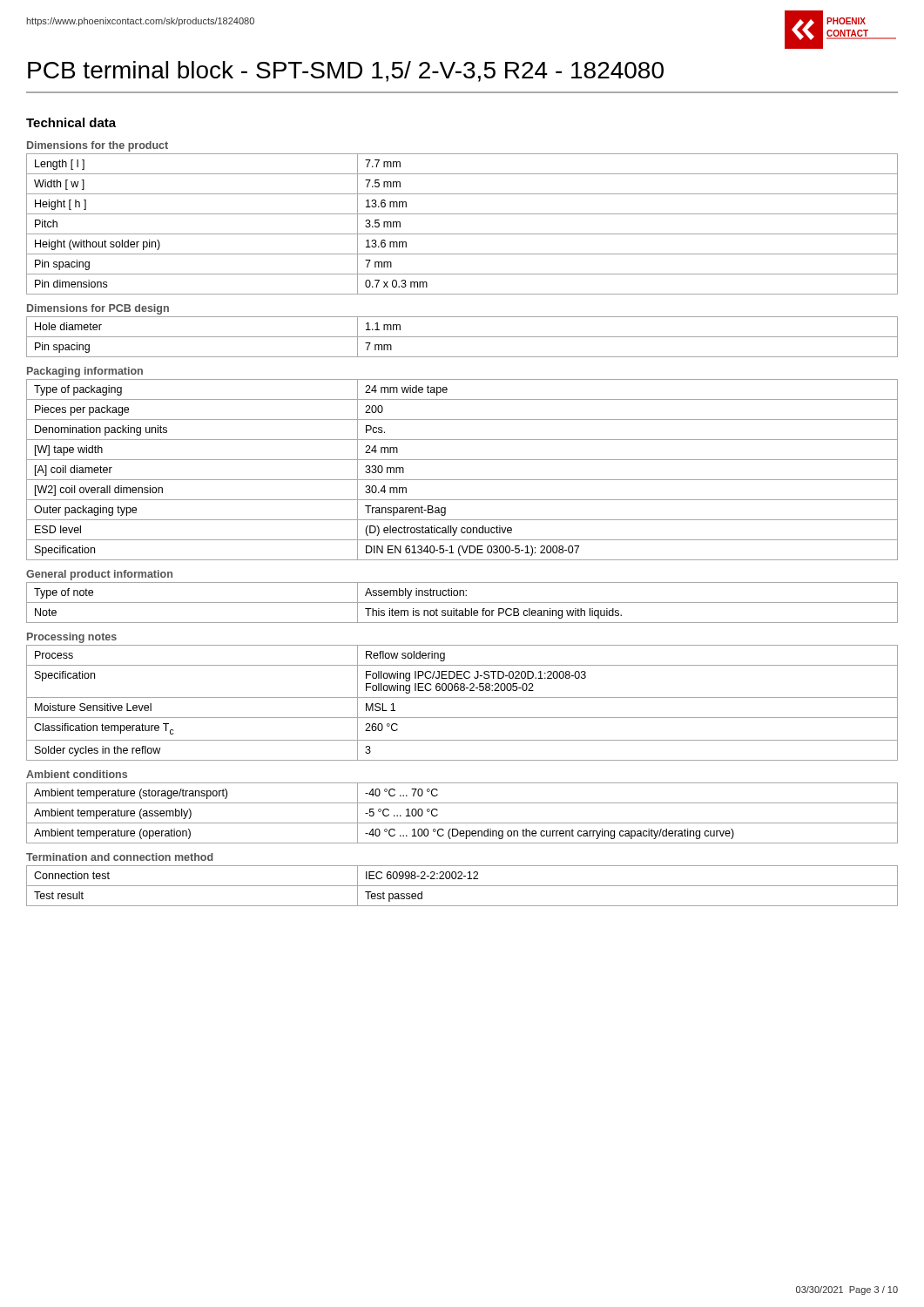Image resolution: width=924 pixels, height=1307 pixels.
Task: Click on the text block starting "Termination and connection"
Action: 120,857
